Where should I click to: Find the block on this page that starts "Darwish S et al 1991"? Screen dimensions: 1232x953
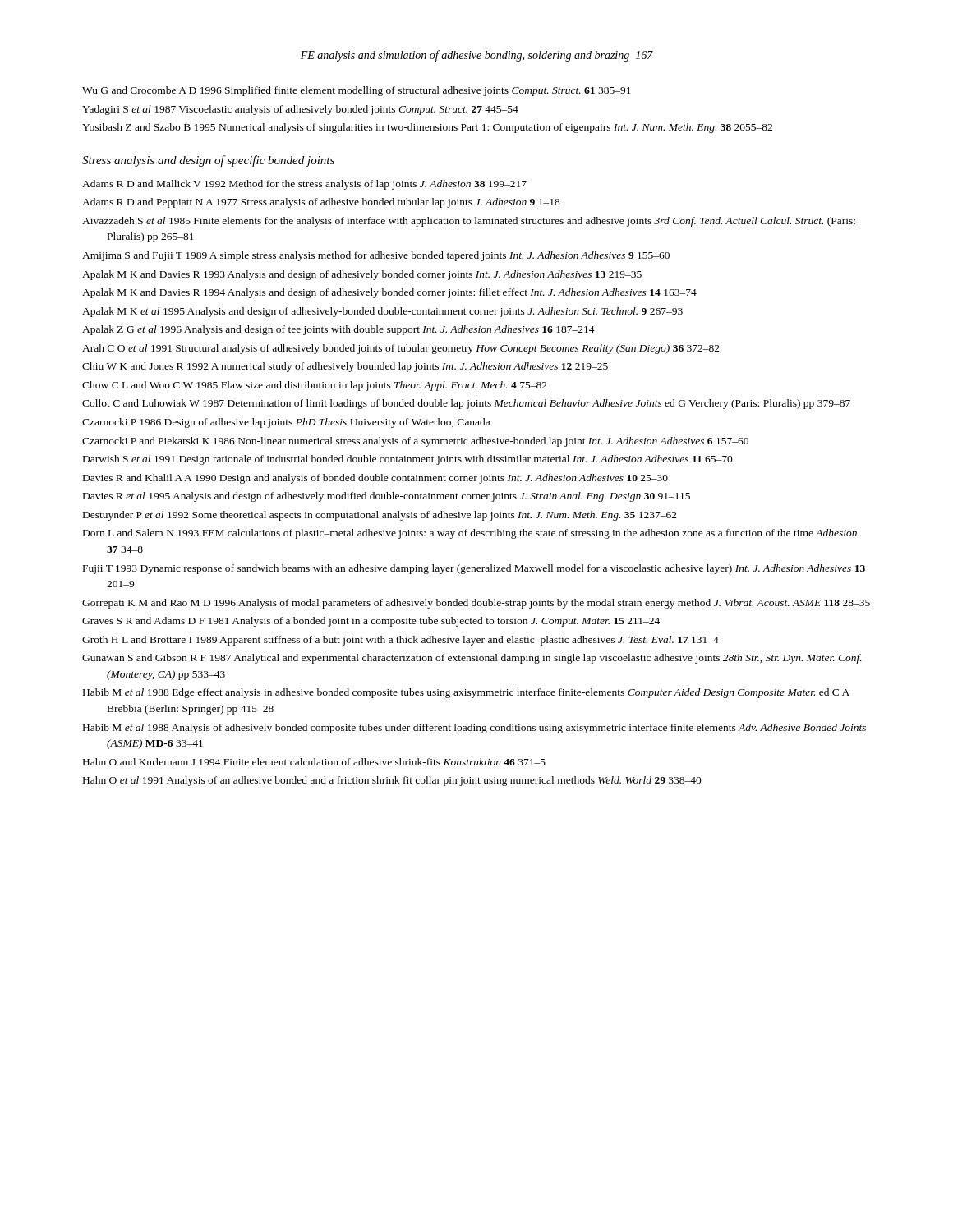407,459
